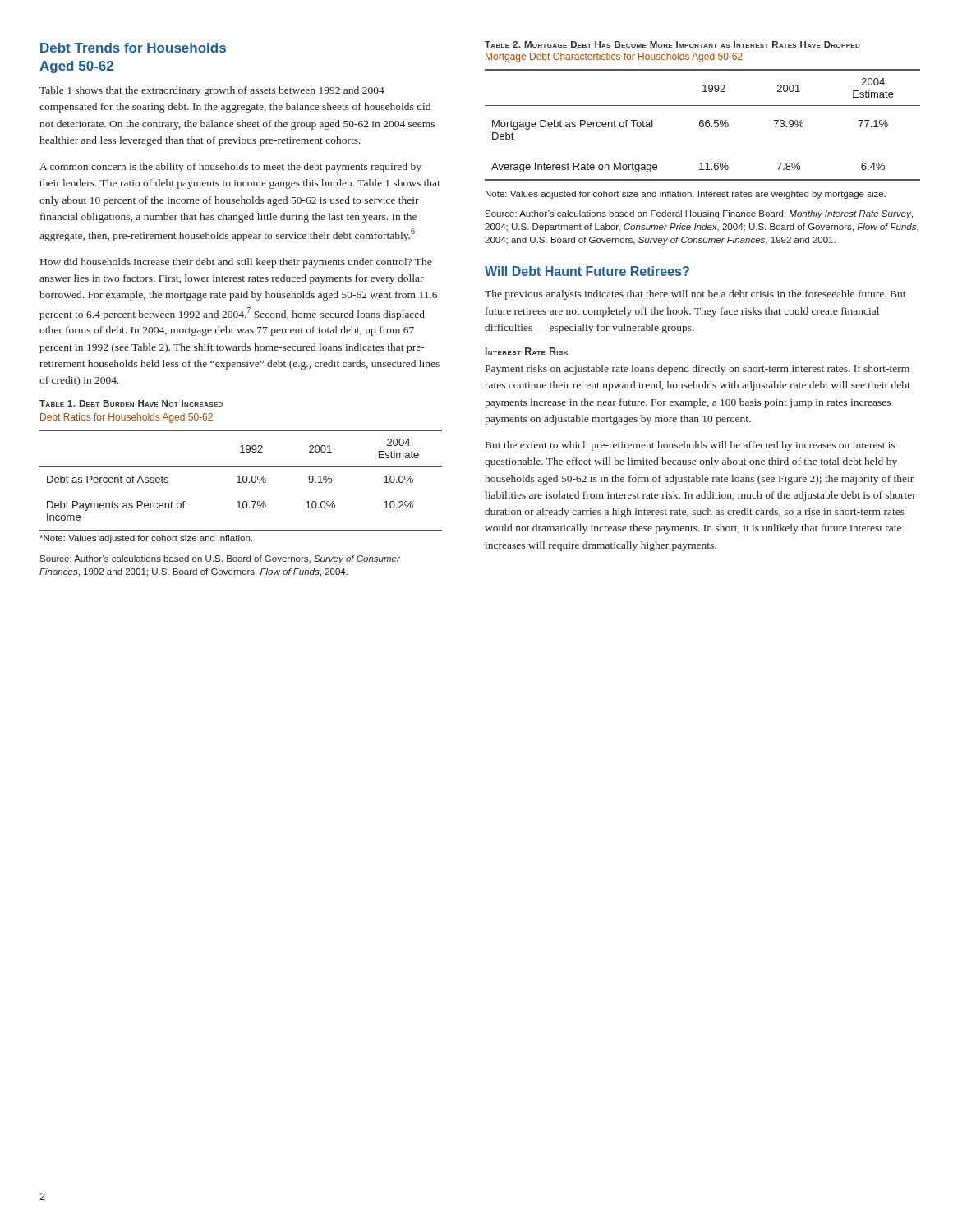Locate the region starting "A common concern is the ability of households"
The image size is (953, 1232).
pos(241,201)
